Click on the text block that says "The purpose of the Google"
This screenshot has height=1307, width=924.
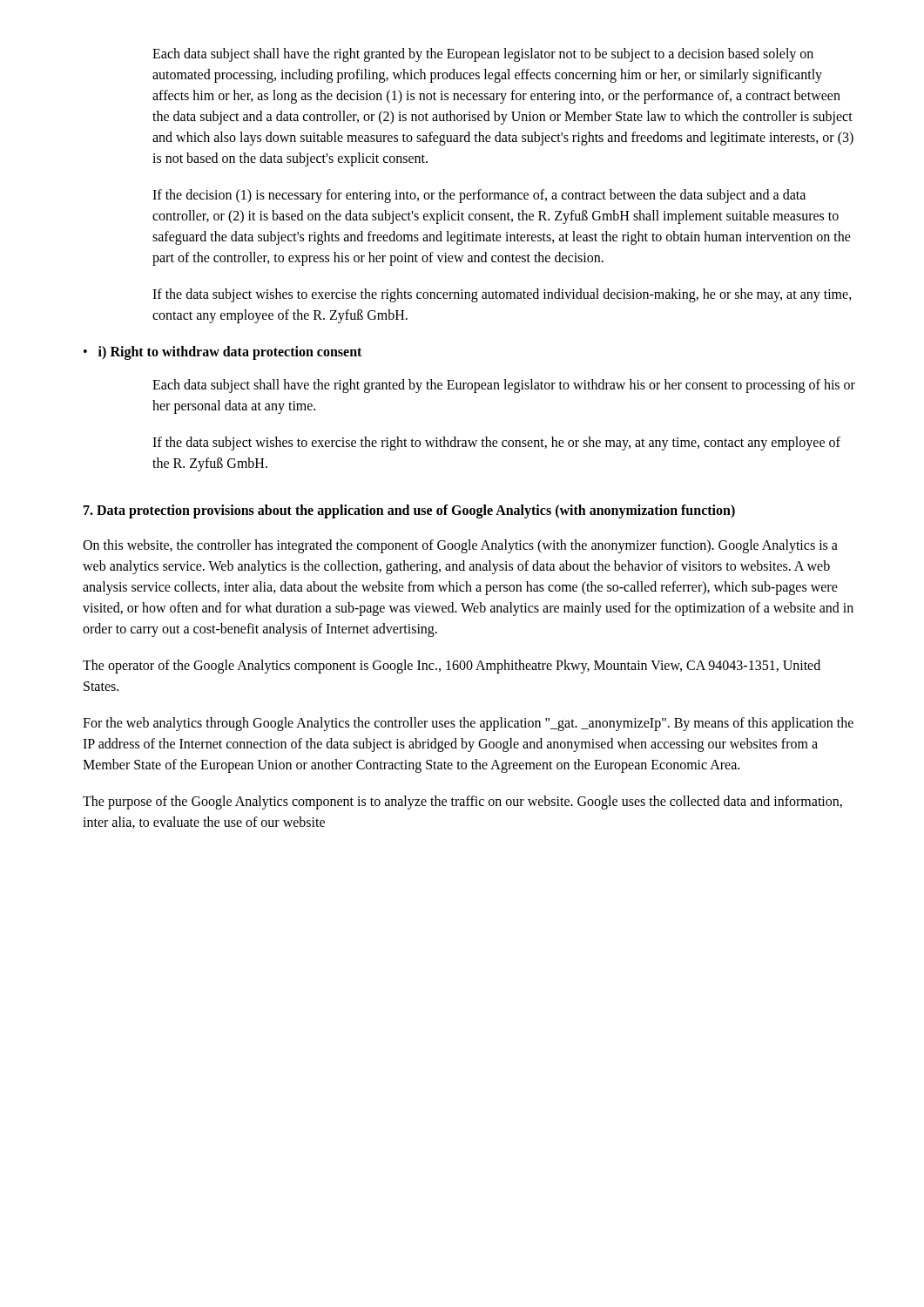click(x=463, y=812)
